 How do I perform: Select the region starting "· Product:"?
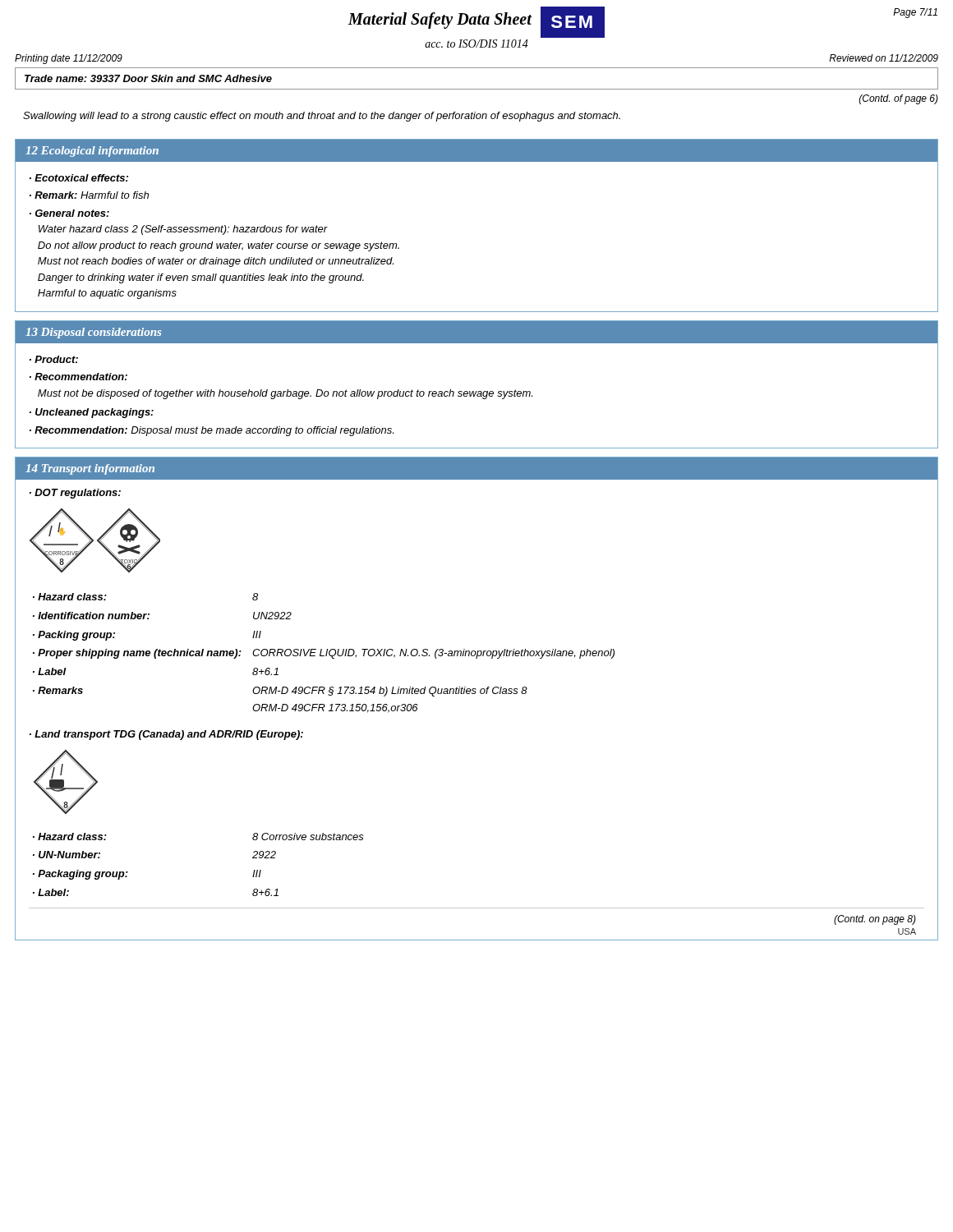[x=54, y=359]
